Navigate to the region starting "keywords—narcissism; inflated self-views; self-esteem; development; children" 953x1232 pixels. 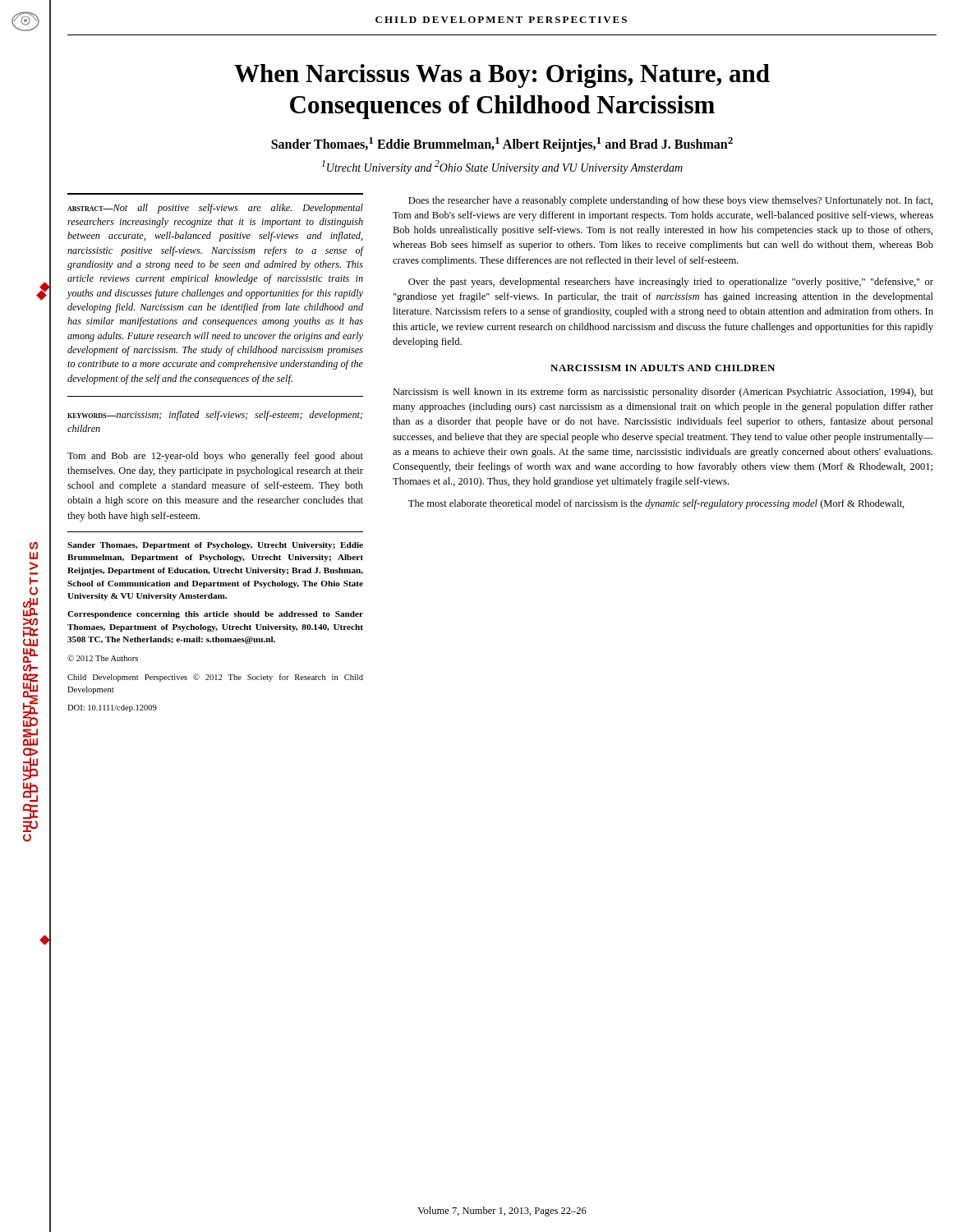pos(215,422)
